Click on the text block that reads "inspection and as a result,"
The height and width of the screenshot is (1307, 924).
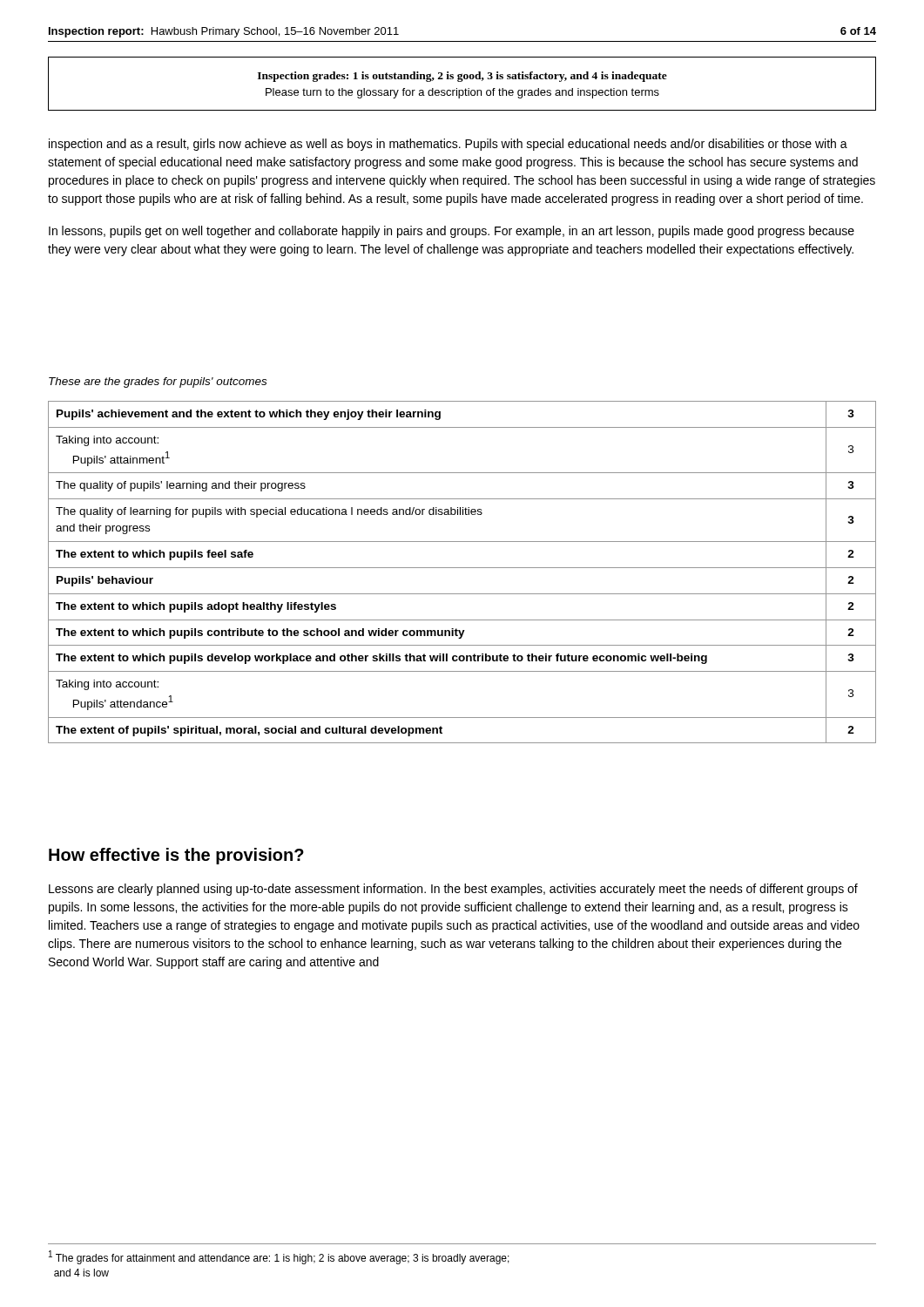[462, 197]
